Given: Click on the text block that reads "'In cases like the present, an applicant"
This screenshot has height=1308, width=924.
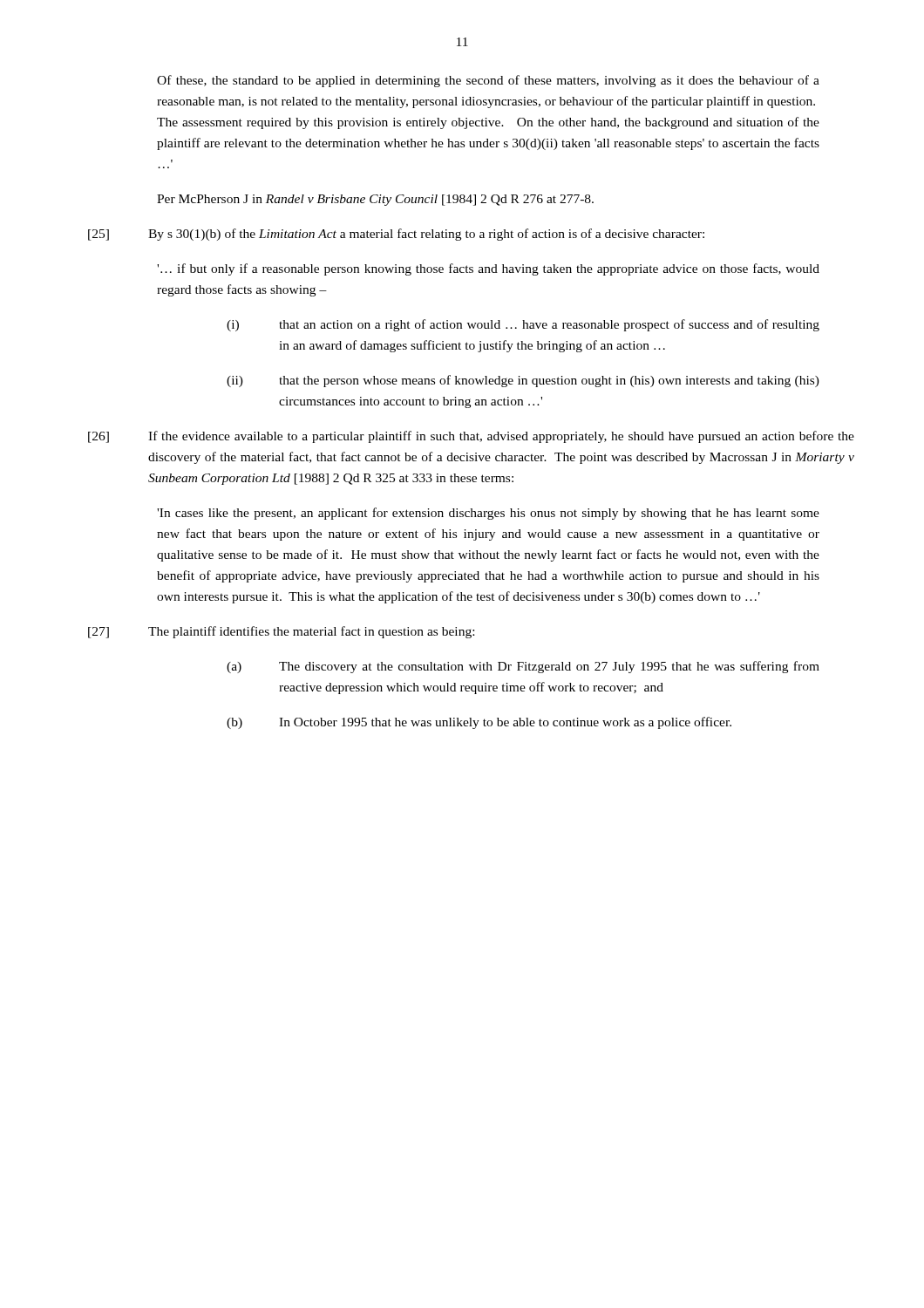Looking at the screenshot, I should coord(488,554).
